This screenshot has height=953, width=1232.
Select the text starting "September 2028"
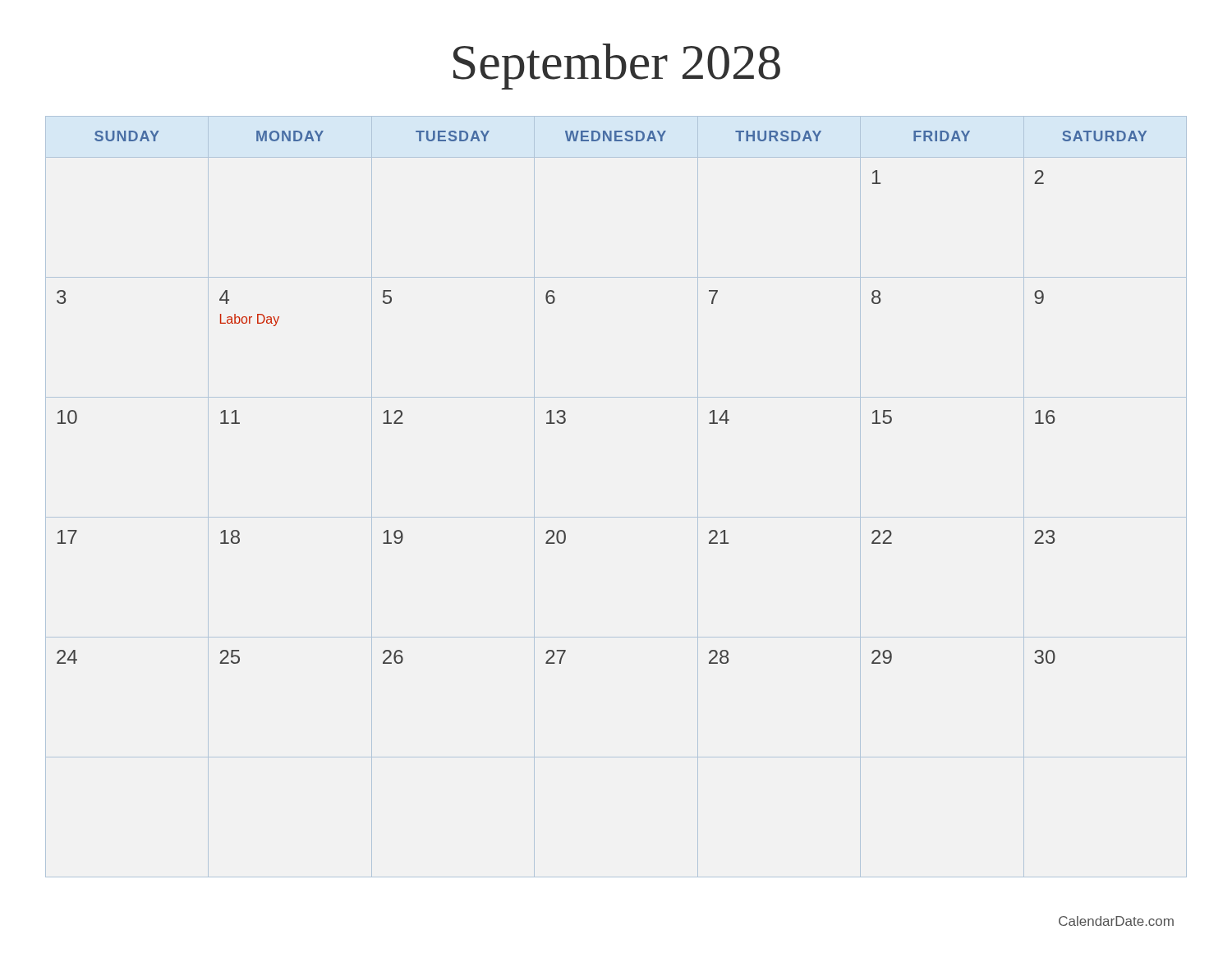pyautogui.click(x=616, y=62)
